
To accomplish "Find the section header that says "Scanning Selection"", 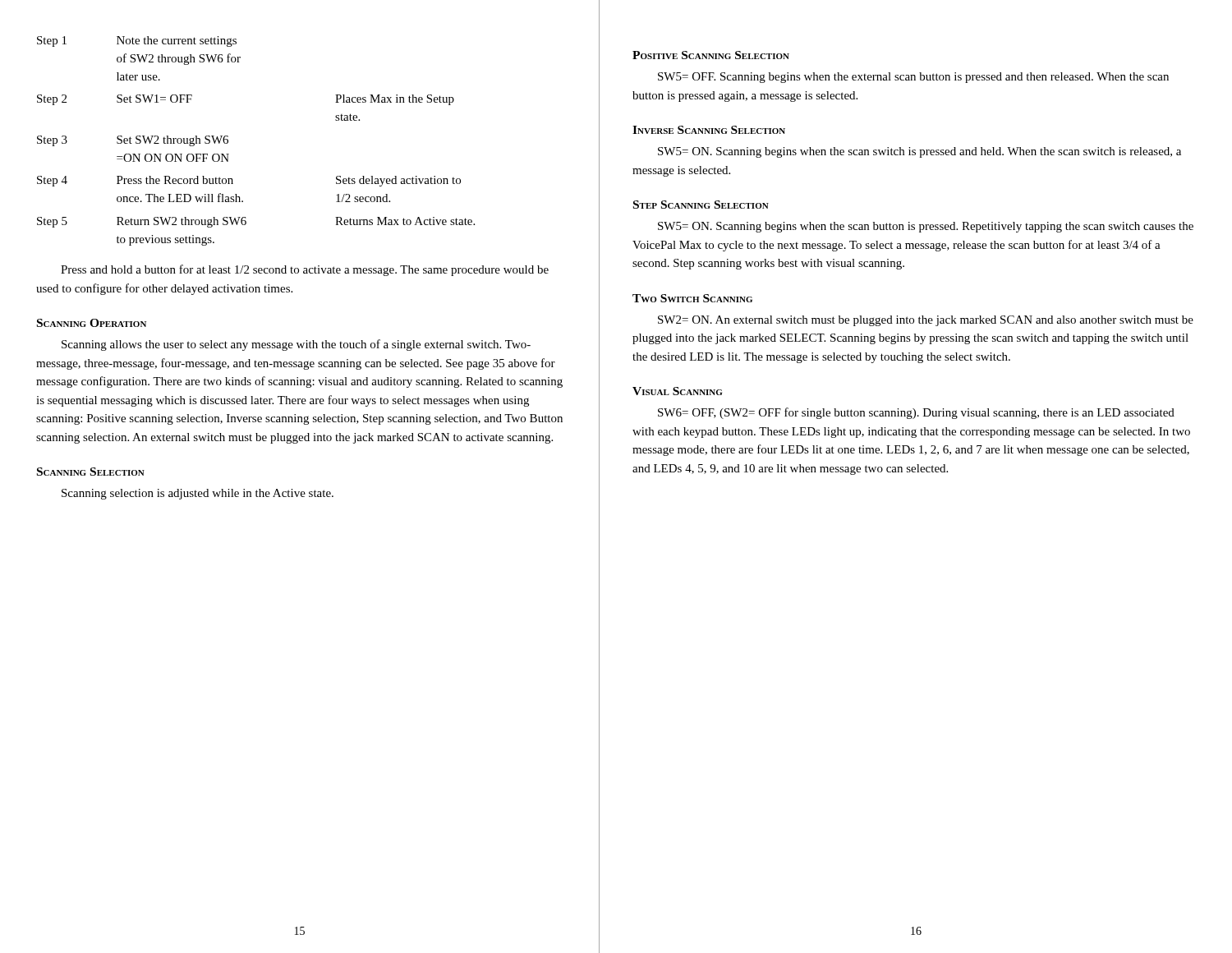I will (x=90, y=471).
